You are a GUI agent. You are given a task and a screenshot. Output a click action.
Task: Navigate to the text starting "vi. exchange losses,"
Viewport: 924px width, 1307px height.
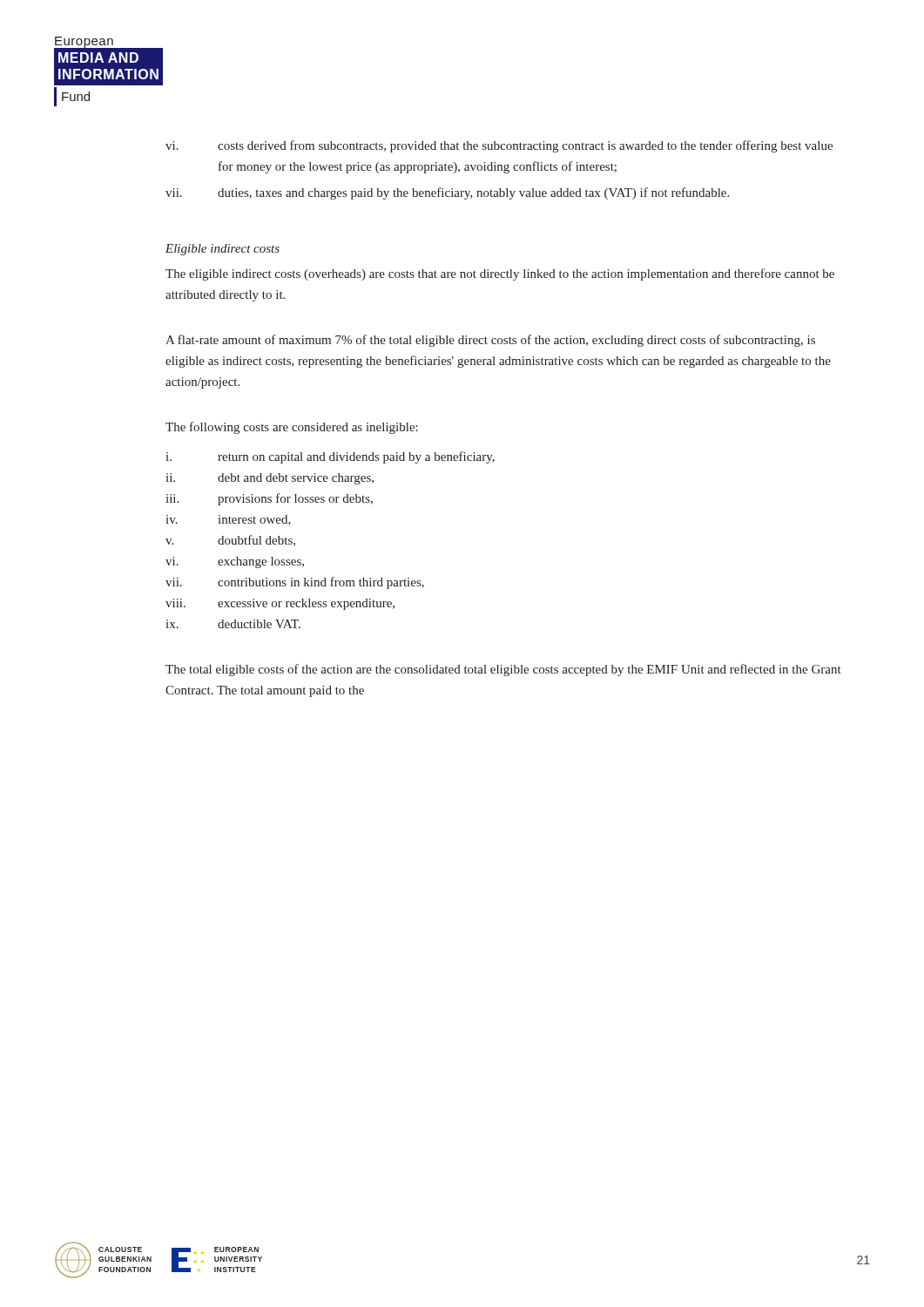click(x=235, y=562)
